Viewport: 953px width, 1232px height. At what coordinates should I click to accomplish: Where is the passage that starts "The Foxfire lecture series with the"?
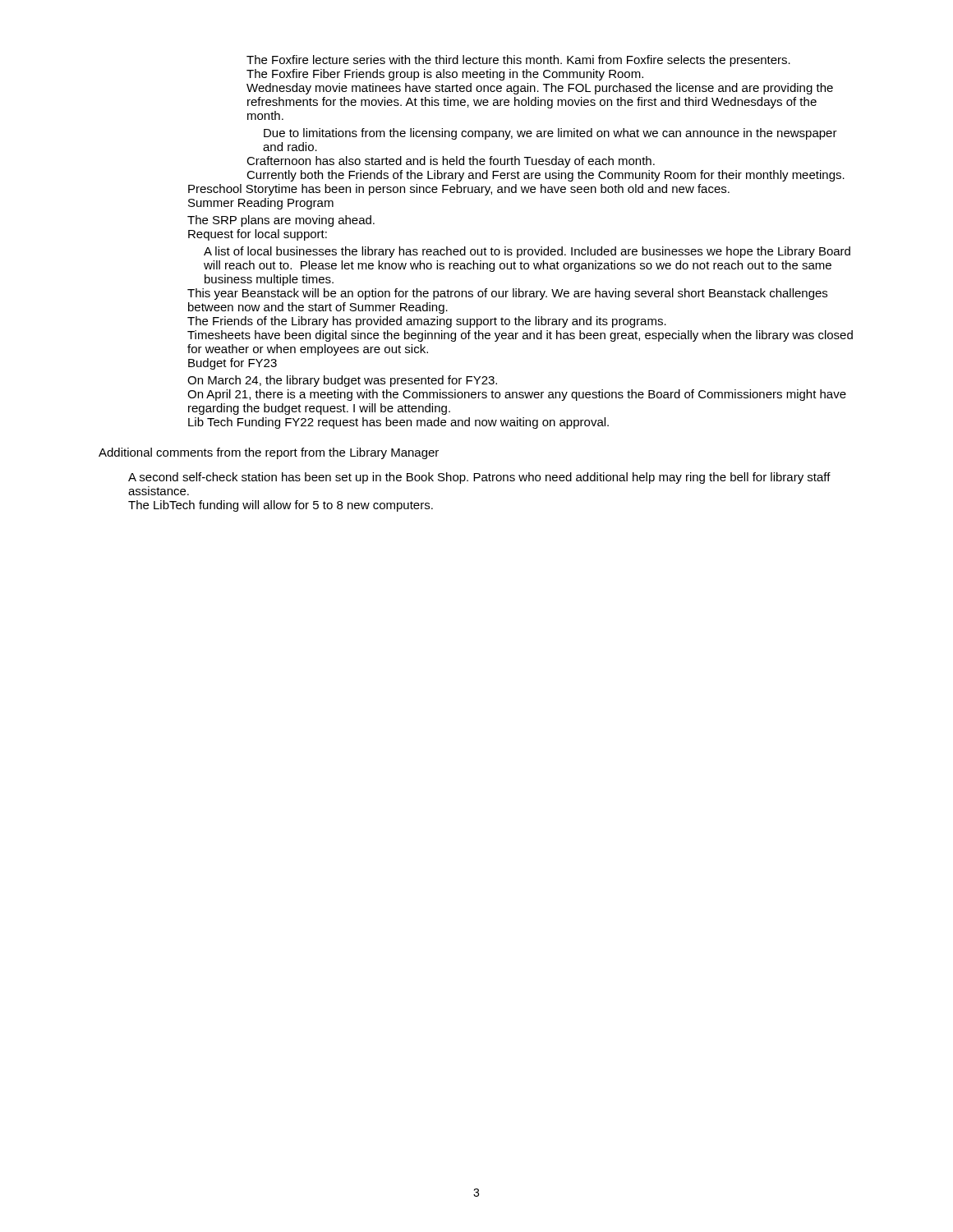[x=550, y=60]
